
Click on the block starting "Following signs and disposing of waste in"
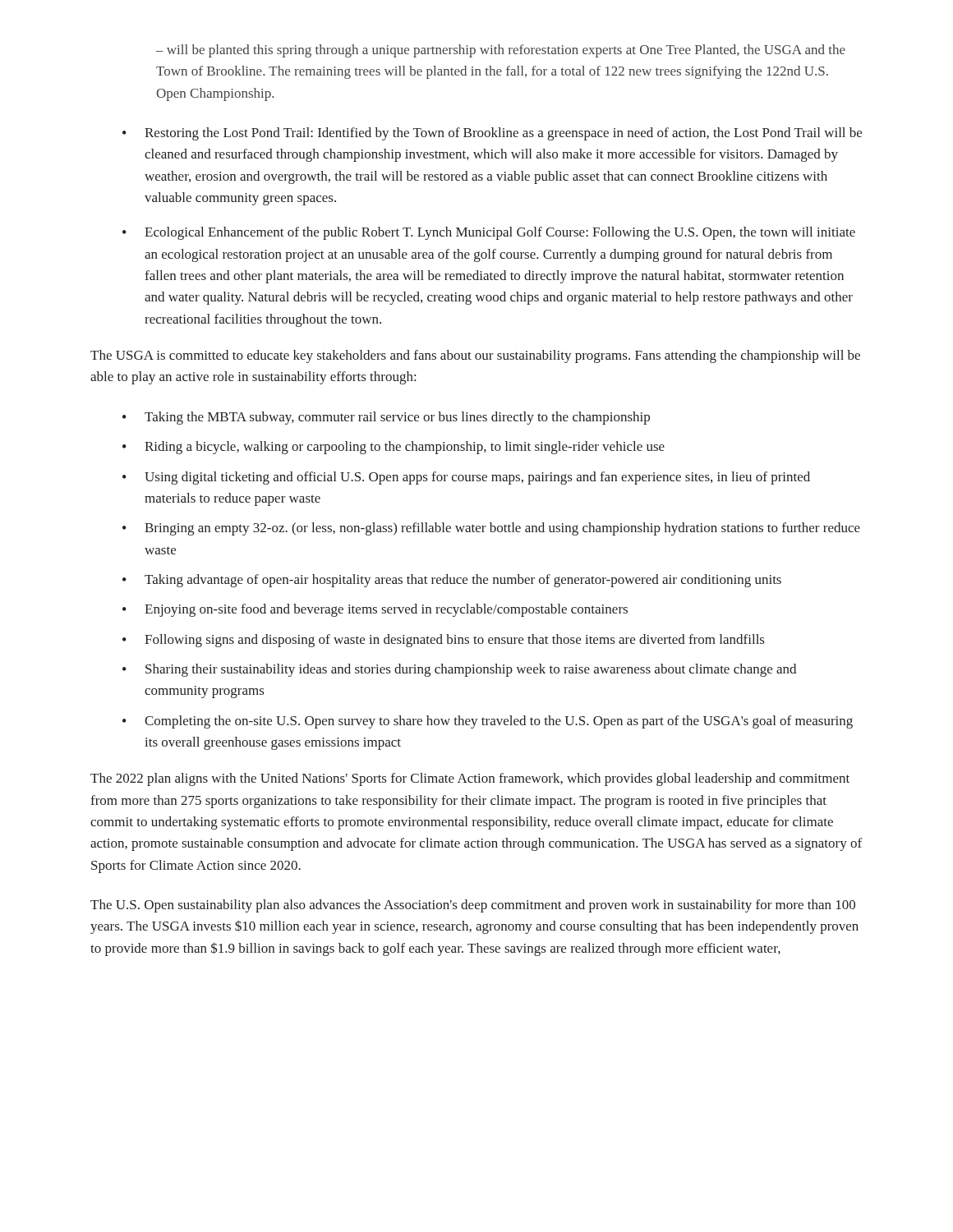(x=455, y=639)
